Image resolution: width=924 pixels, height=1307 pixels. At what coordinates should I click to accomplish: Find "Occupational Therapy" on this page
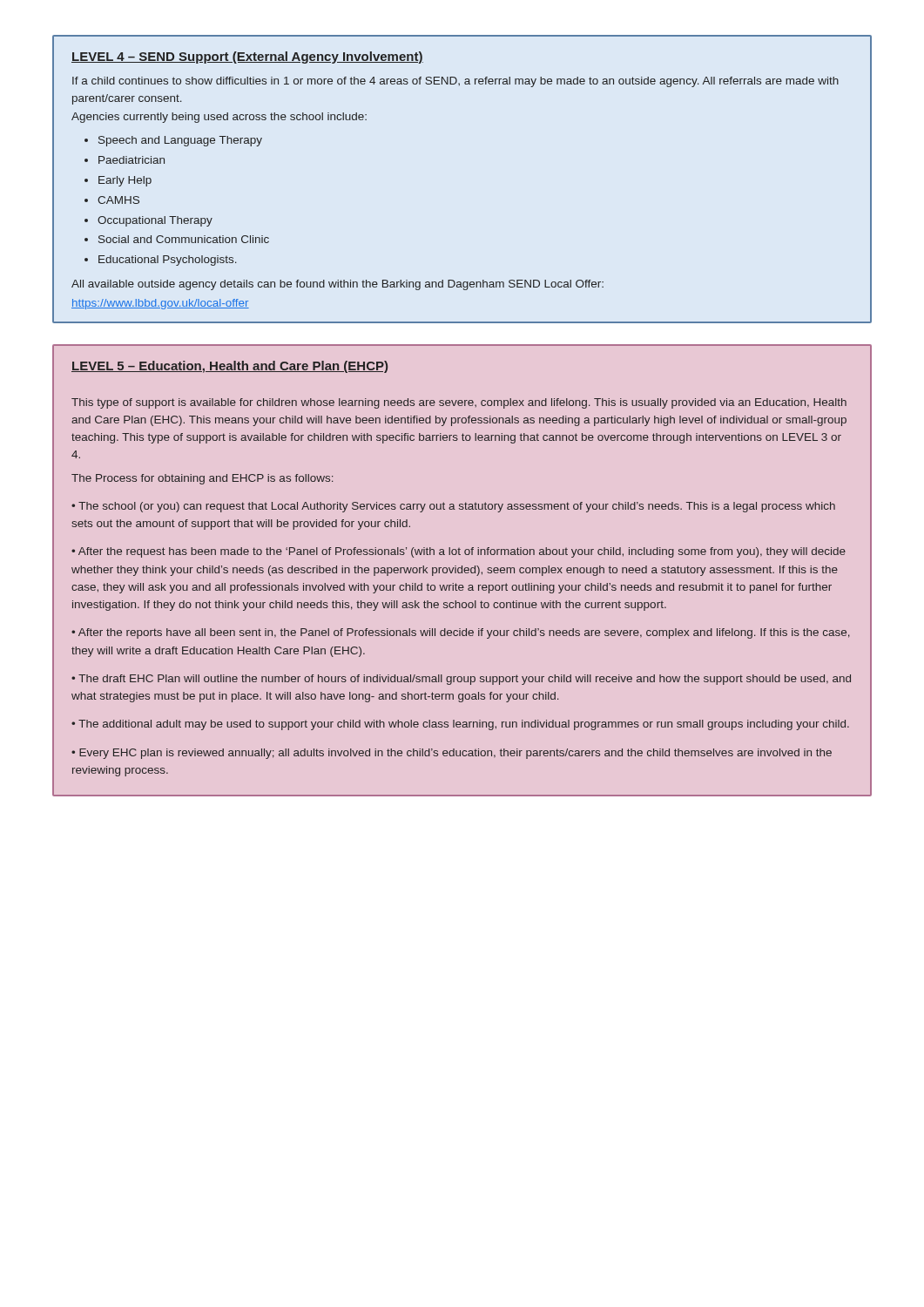click(x=155, y=220)
